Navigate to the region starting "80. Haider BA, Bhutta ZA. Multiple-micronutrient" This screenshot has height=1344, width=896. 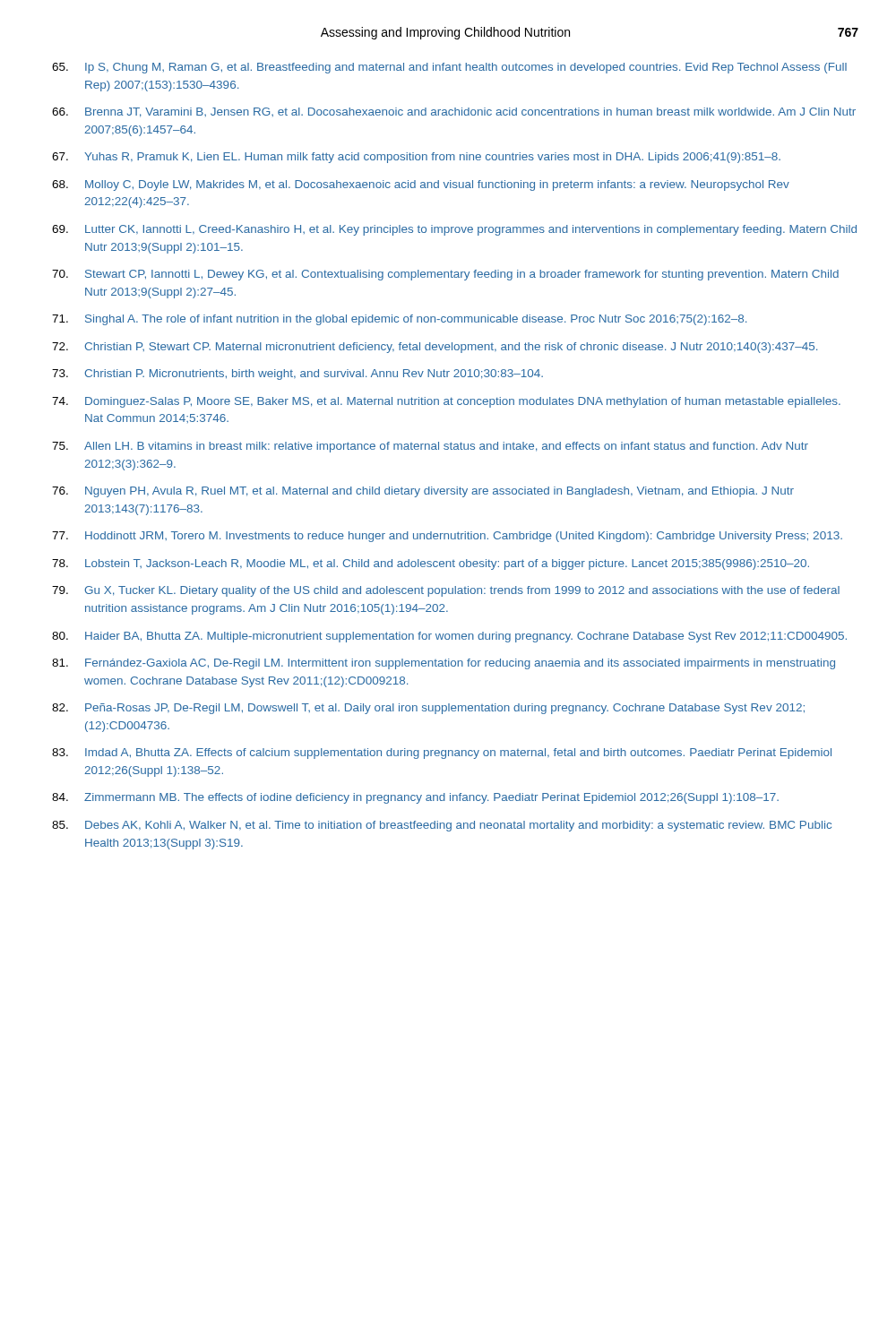tap(450, 636)
